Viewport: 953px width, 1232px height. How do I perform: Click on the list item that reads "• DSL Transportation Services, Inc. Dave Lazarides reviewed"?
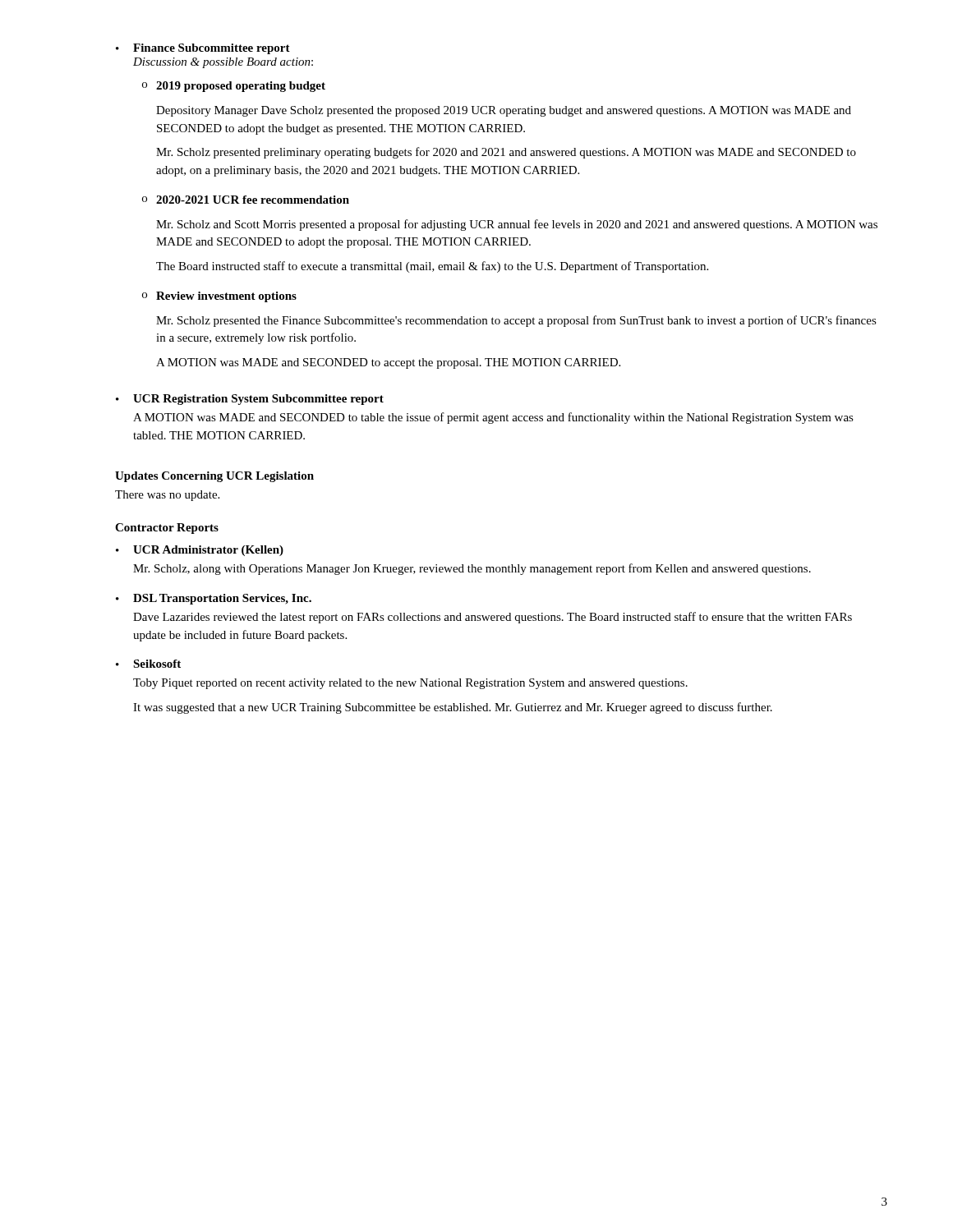click(x=501, y=621)
